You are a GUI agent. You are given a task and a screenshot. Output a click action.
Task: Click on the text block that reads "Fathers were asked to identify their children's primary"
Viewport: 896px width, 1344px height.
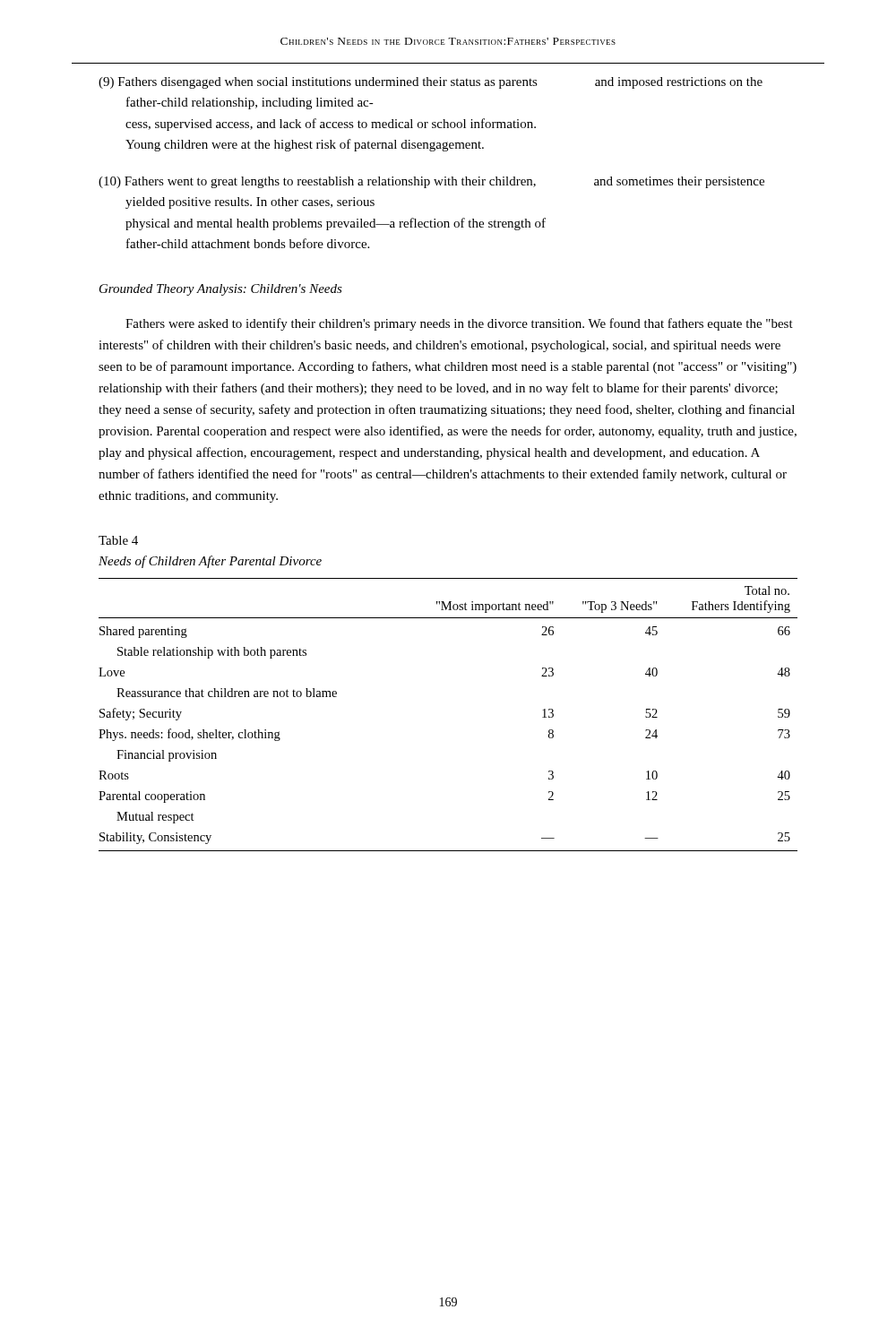(448, 409)
